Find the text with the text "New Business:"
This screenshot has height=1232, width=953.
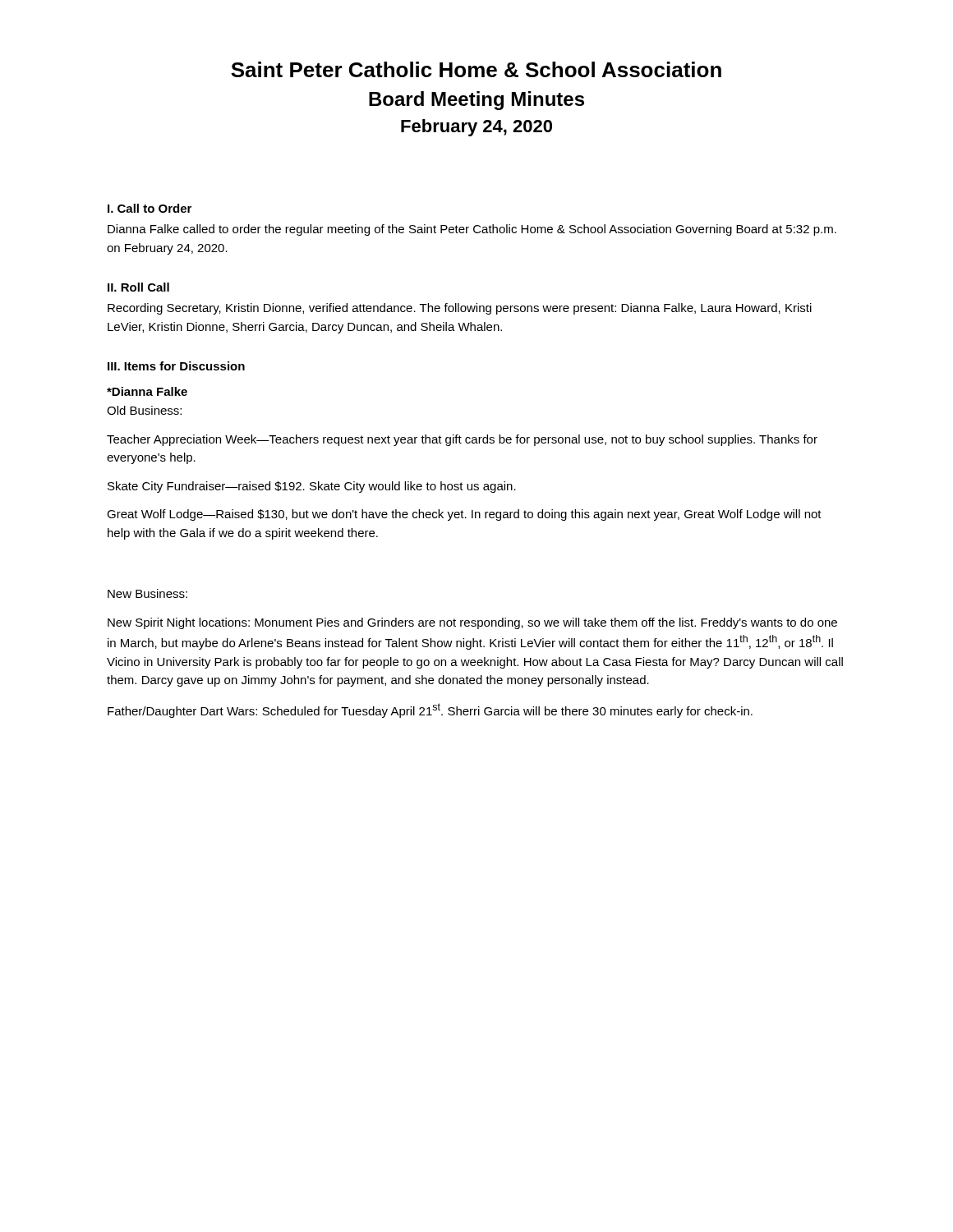147,593
